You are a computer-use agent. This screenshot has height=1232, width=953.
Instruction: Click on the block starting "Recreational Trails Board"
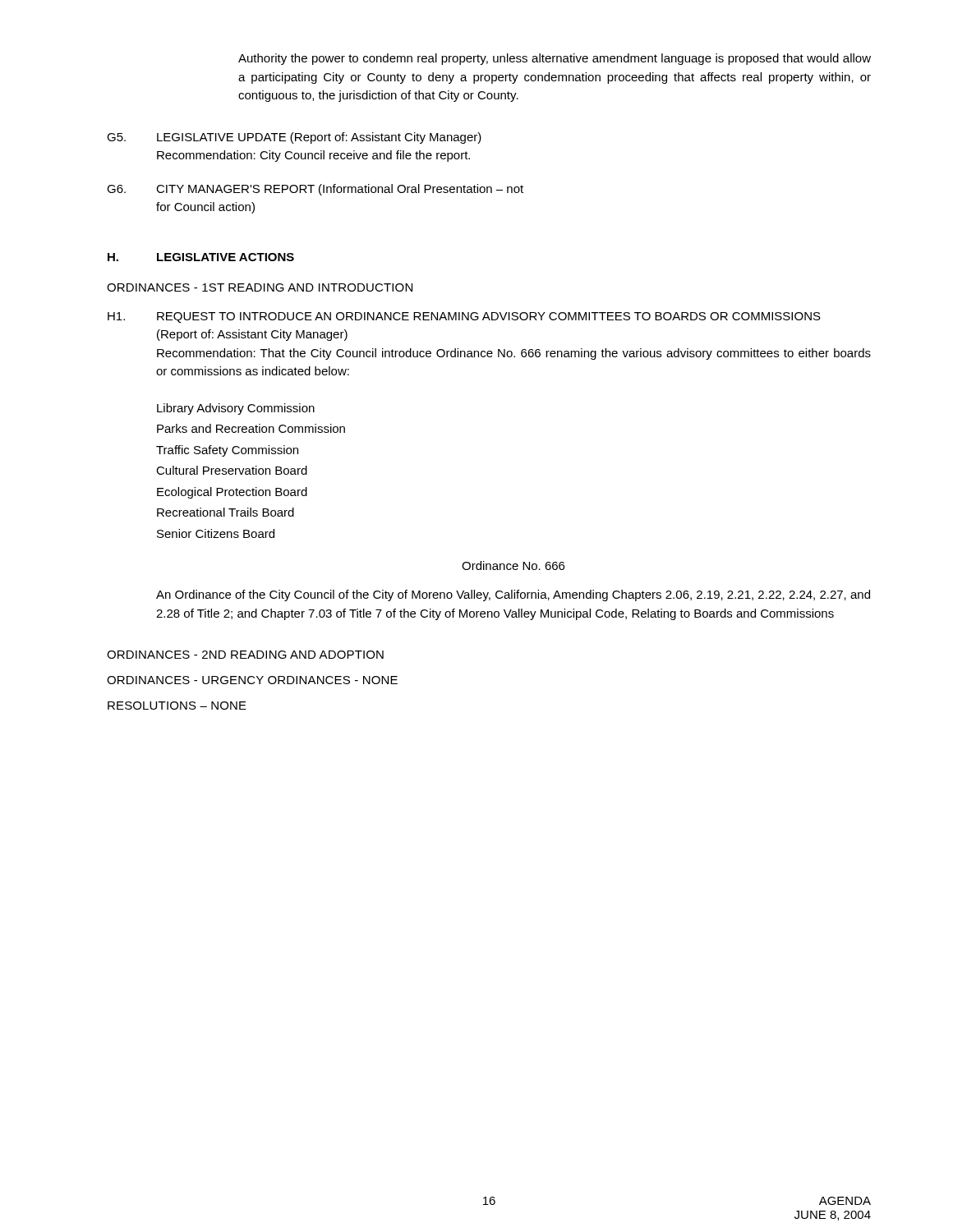pos(225,512)
